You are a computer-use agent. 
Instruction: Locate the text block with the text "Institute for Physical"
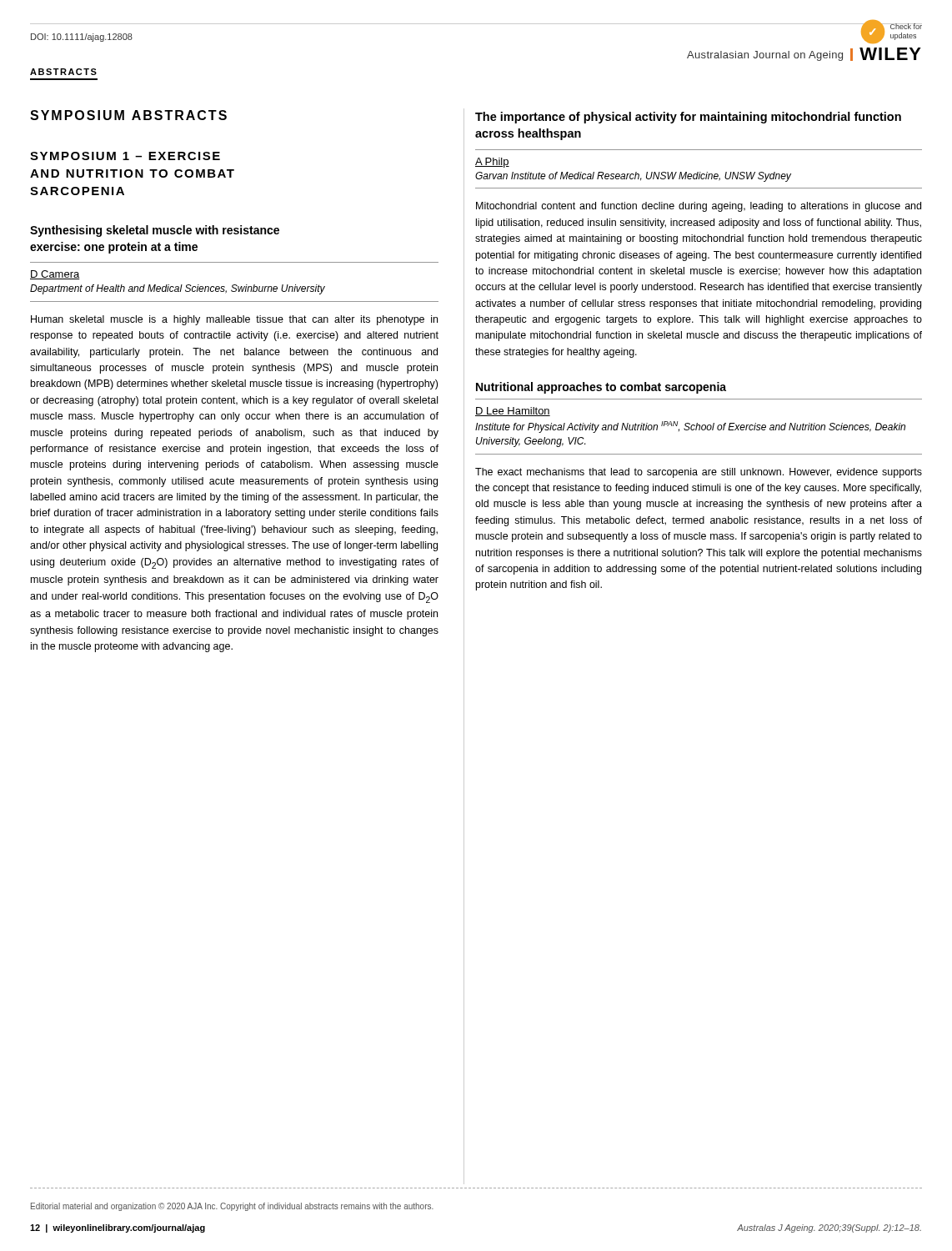[x=691, y=433]
